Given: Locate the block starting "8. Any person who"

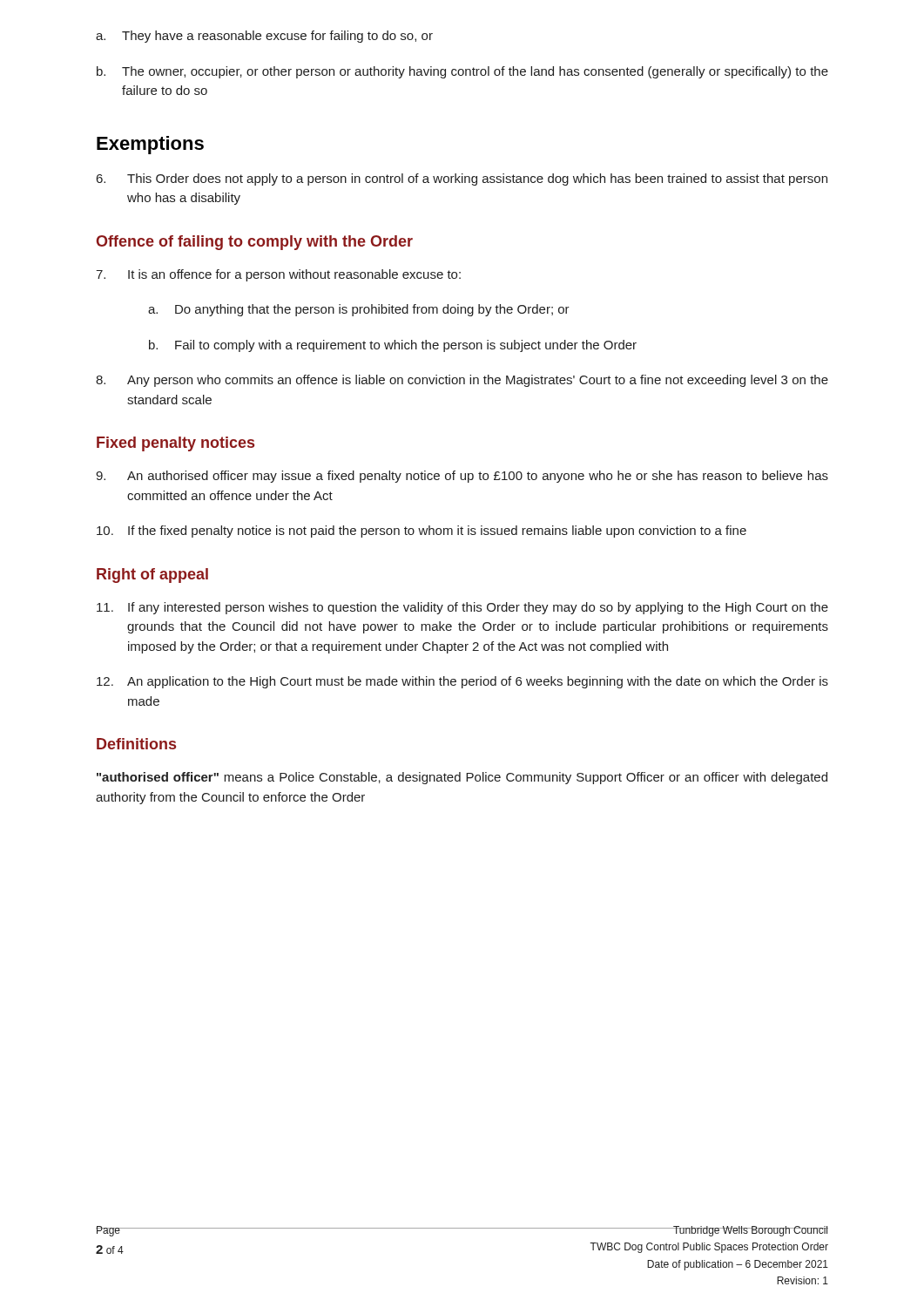Looking at the screenshot, I should tap(462, 390).
